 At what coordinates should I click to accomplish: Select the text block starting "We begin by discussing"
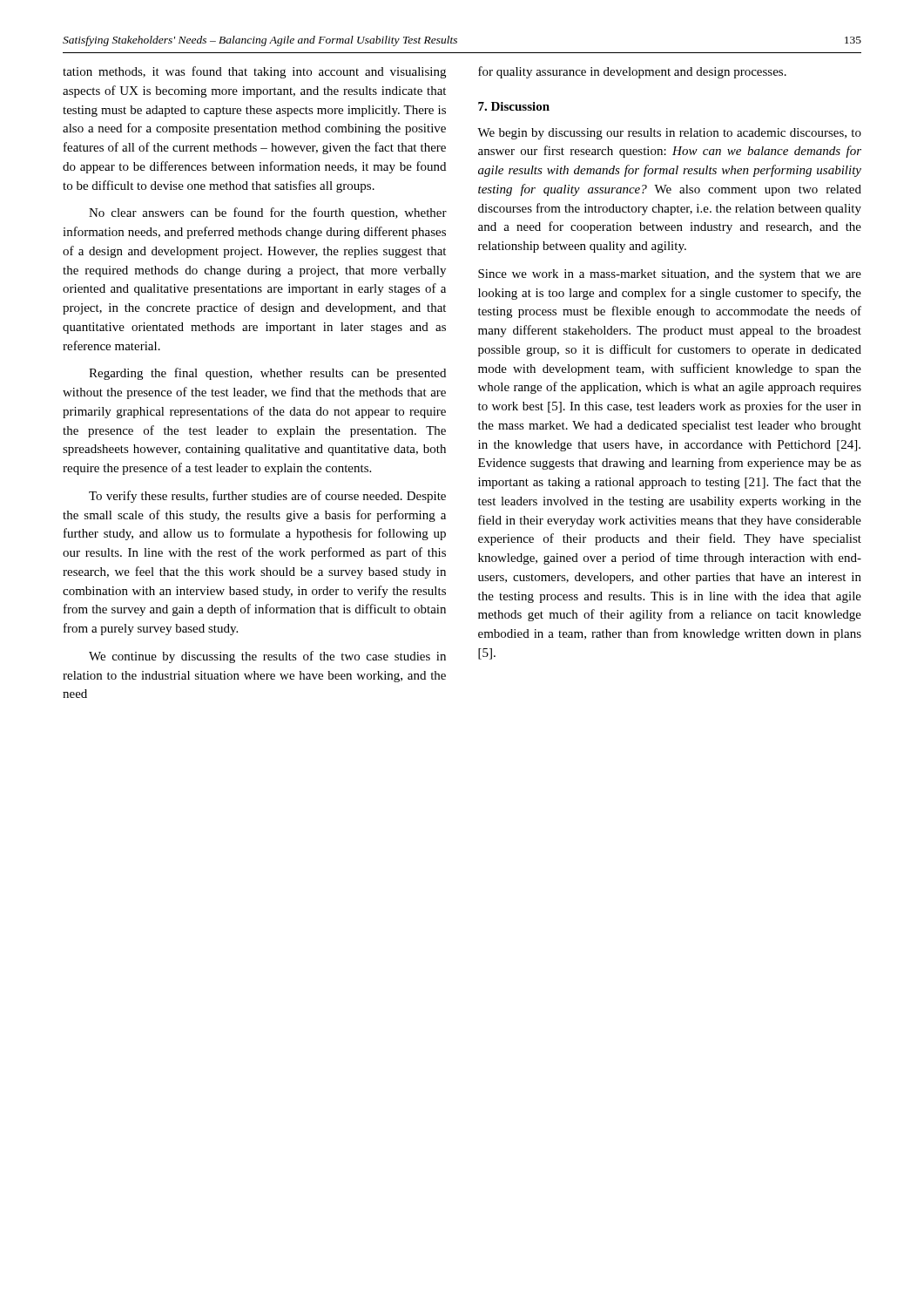(x=669, y=190)
